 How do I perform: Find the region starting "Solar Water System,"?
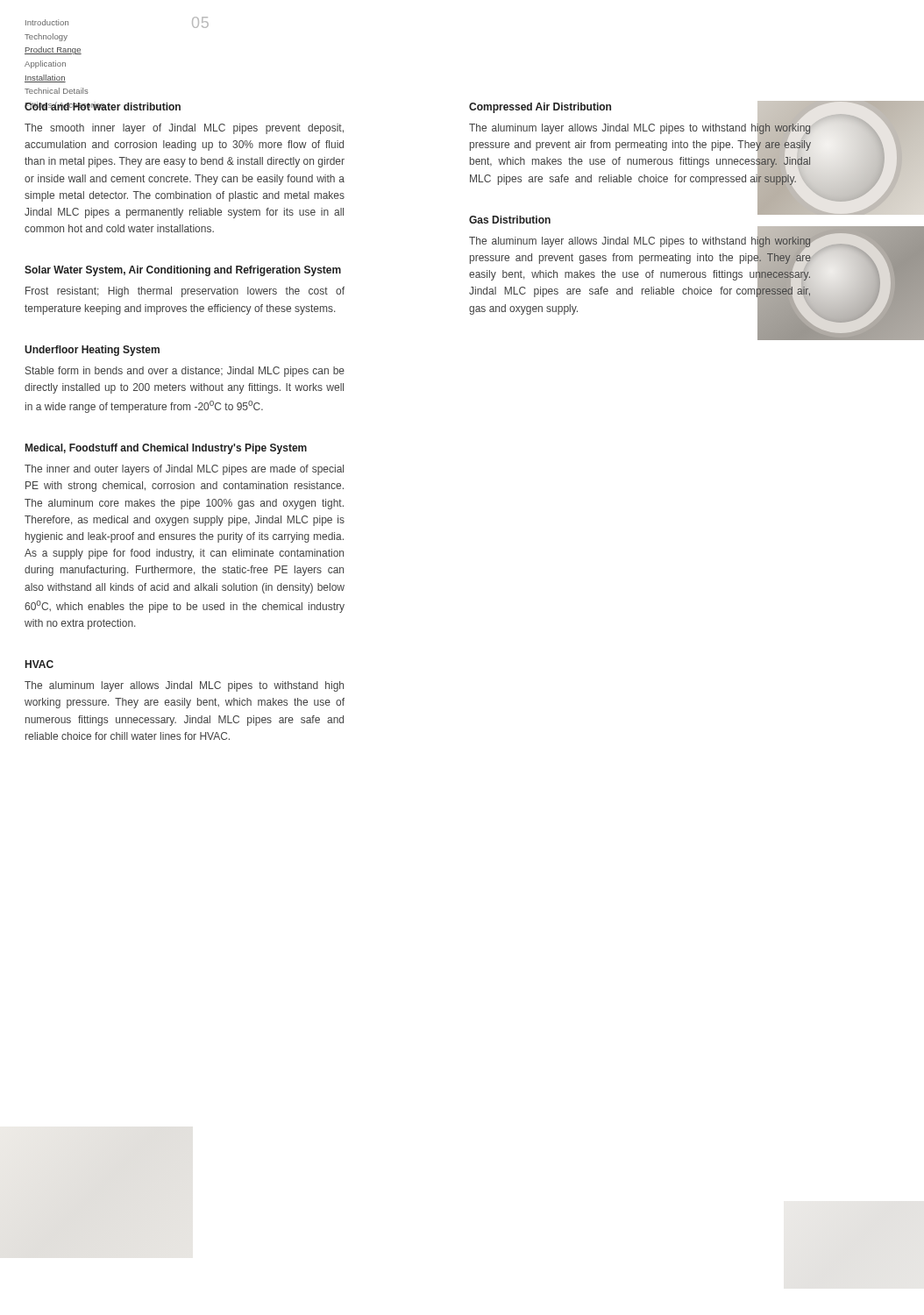pos(183,270)
